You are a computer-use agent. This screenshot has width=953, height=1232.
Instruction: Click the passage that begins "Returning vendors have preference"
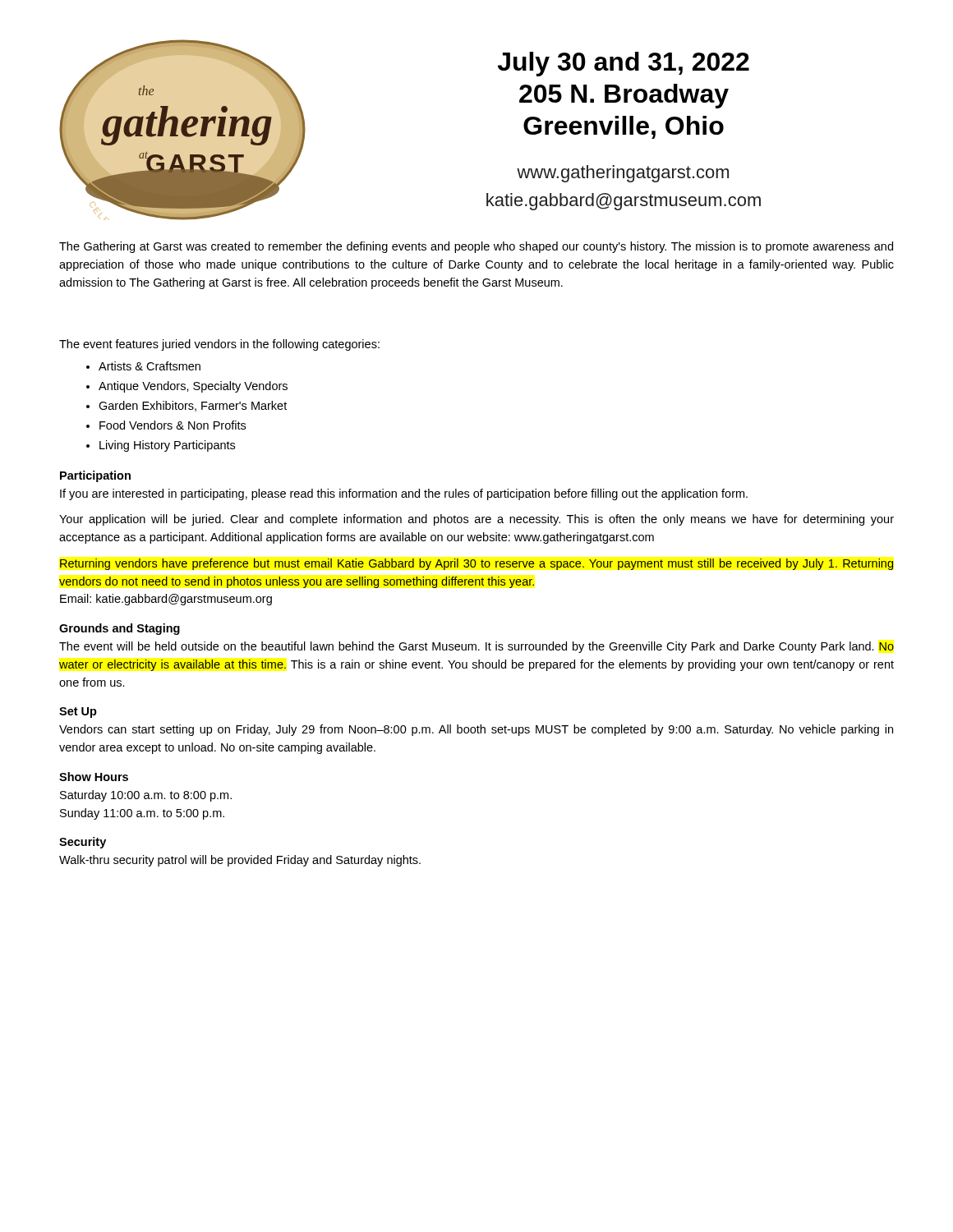click(476, 581)
